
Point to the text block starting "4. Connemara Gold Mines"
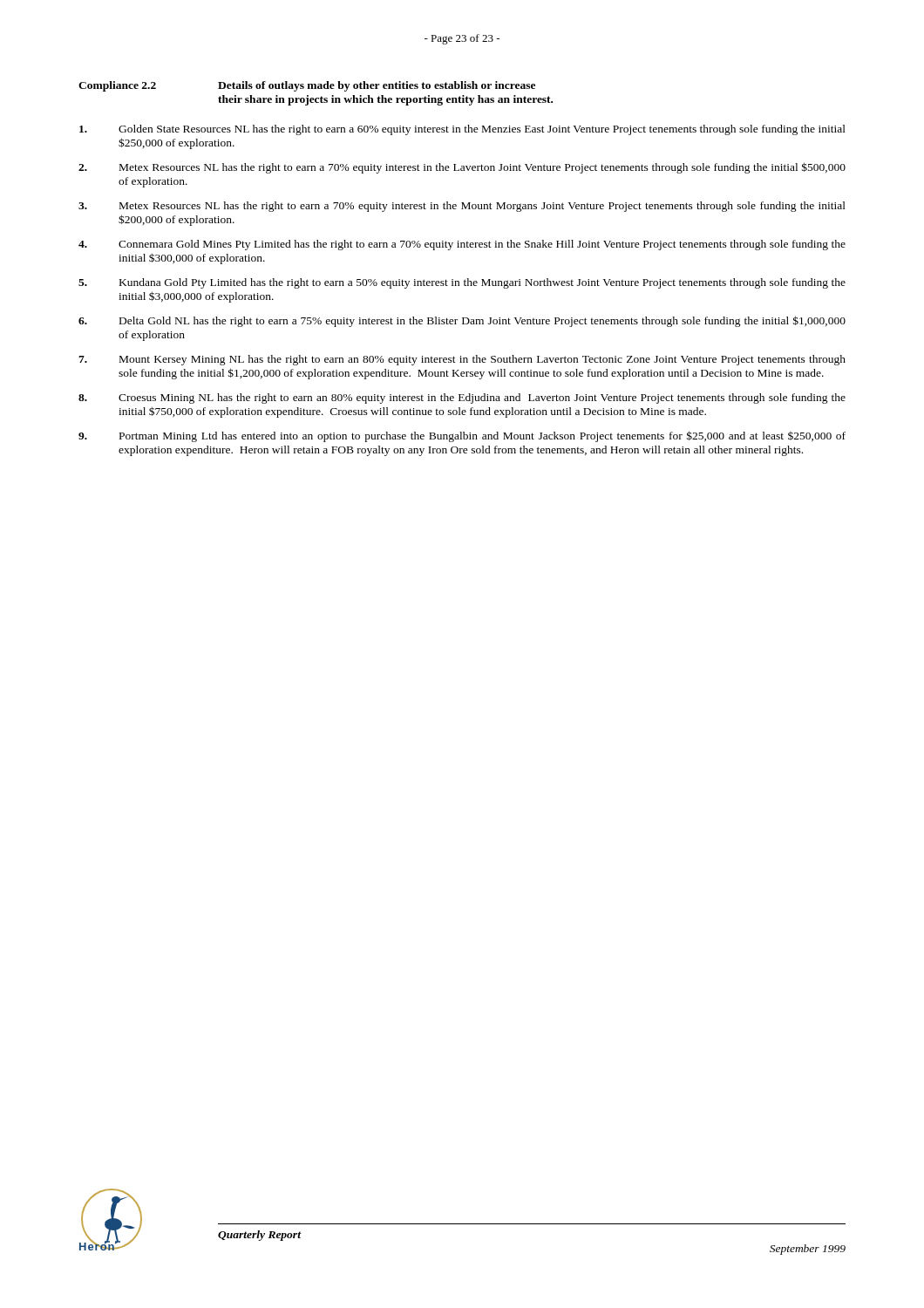[x=462, y=251]
